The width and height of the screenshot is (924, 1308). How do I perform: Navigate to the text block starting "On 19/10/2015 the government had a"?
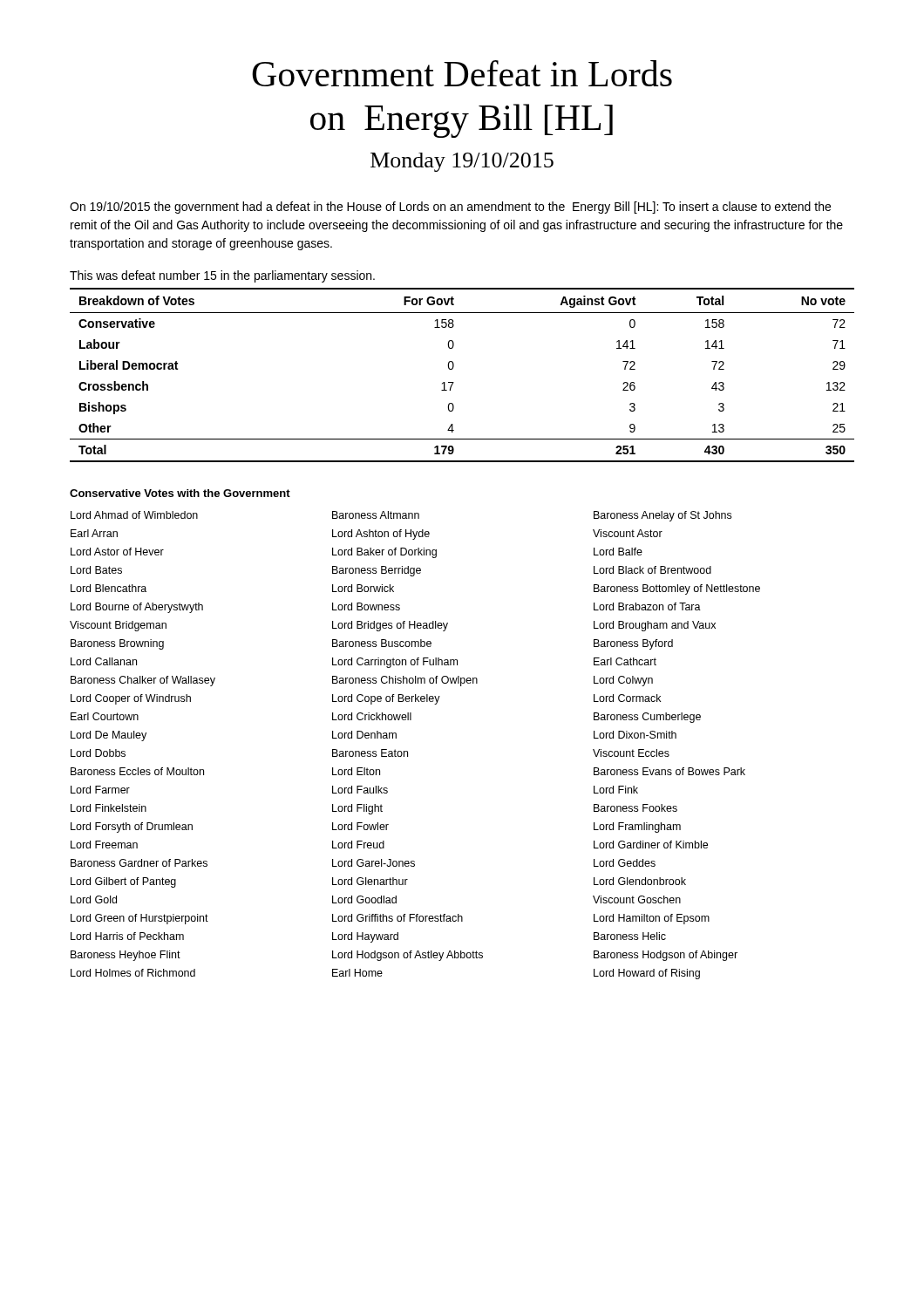456,225
